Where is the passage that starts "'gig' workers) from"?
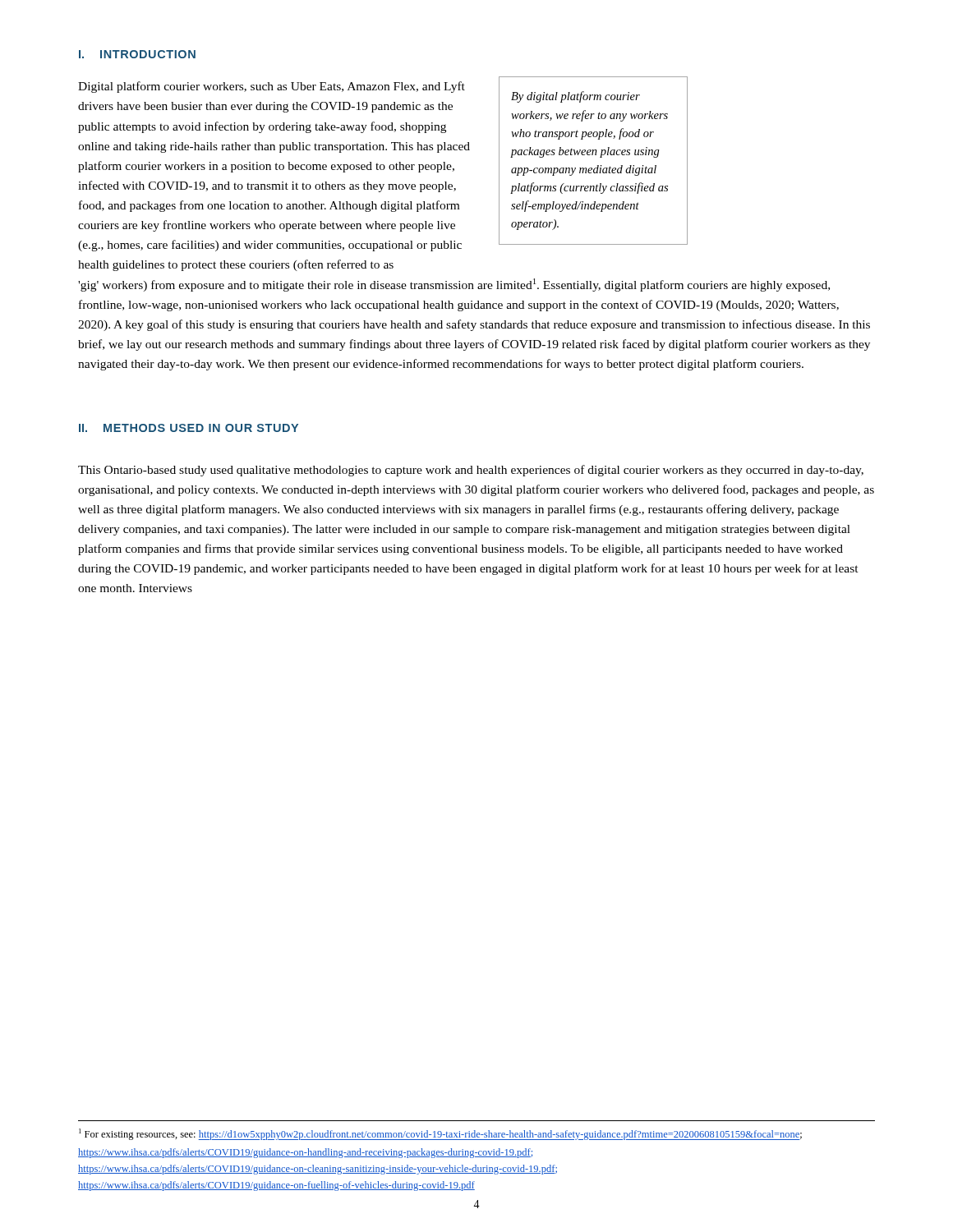Viewport: 953px width, 1232px height. pyautogui.click(x=476, y=324)
